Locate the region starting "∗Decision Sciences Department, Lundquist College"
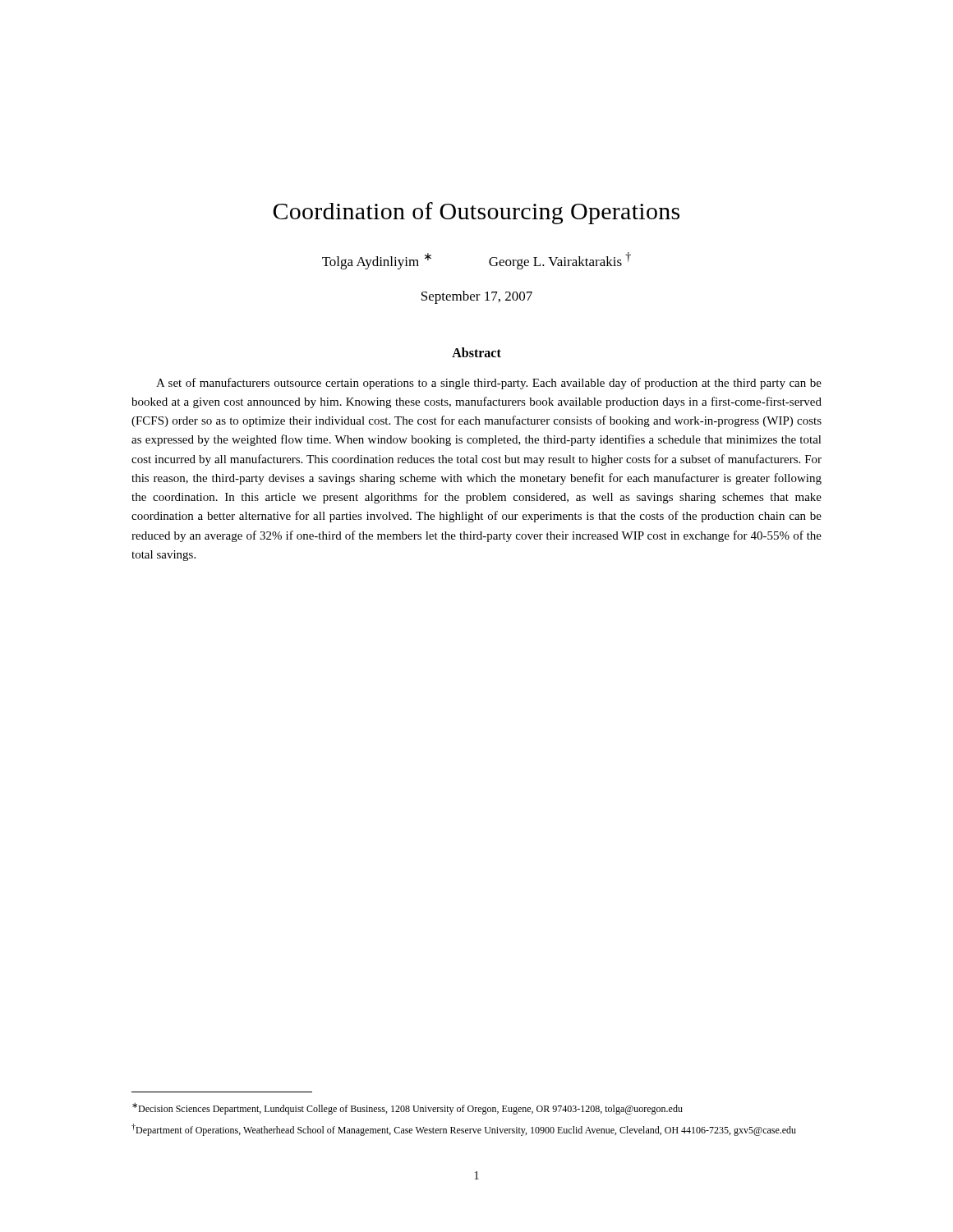 click(x=407, y=1108)
